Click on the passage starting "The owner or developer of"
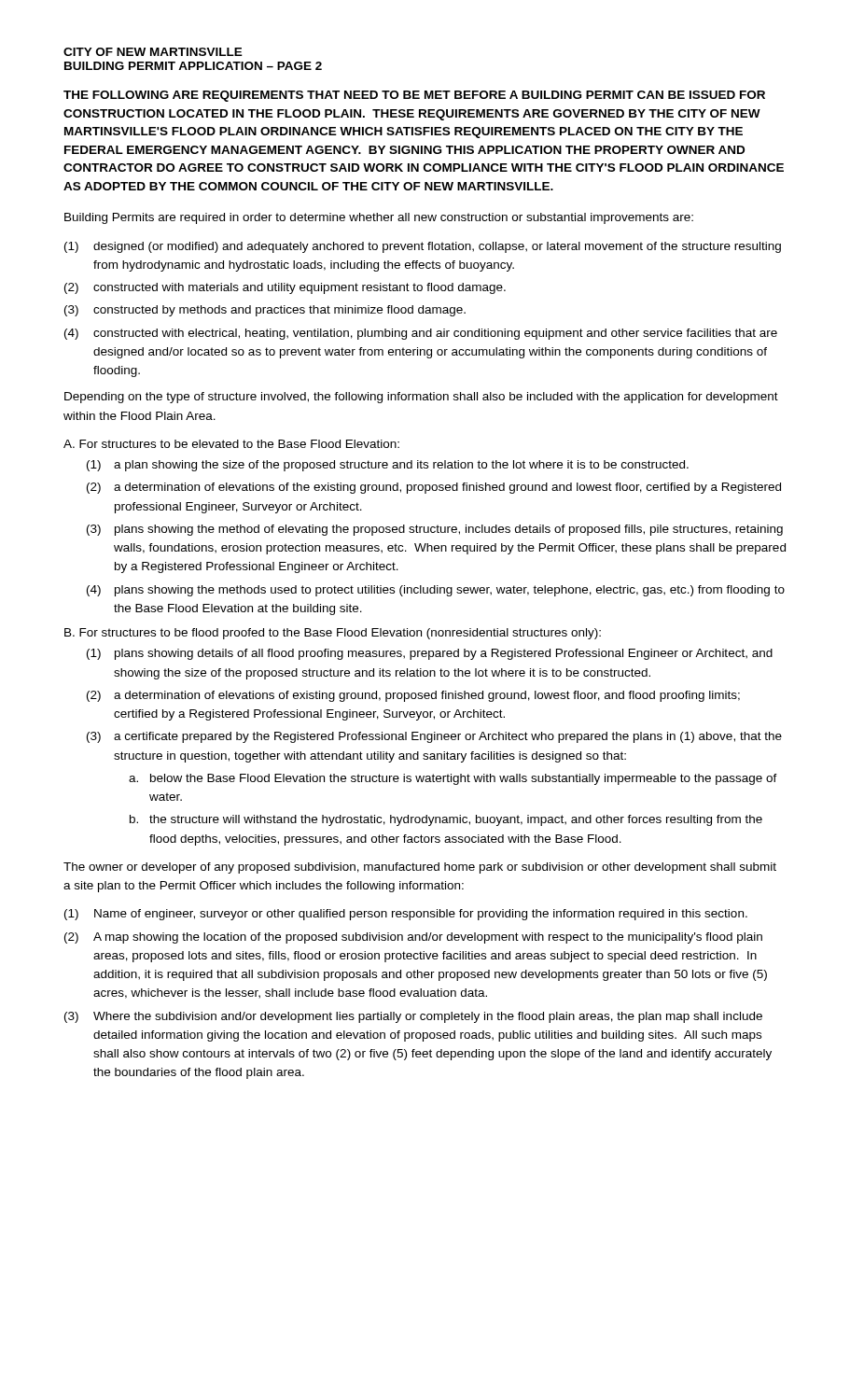Image resolution: width=850 pixels, height=1400 pixels. [420, 876]
